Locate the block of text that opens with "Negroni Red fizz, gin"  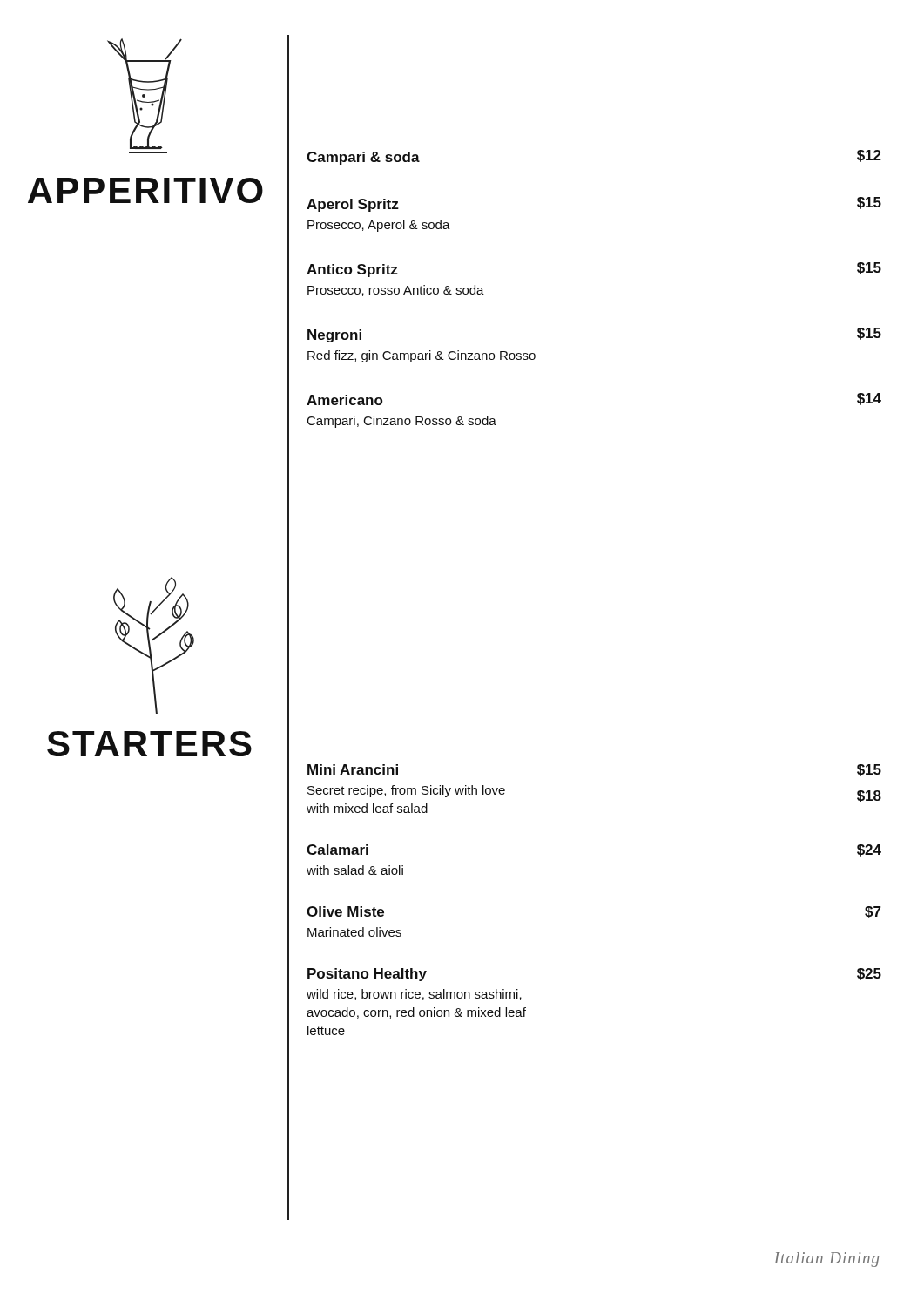coord(329,334)
